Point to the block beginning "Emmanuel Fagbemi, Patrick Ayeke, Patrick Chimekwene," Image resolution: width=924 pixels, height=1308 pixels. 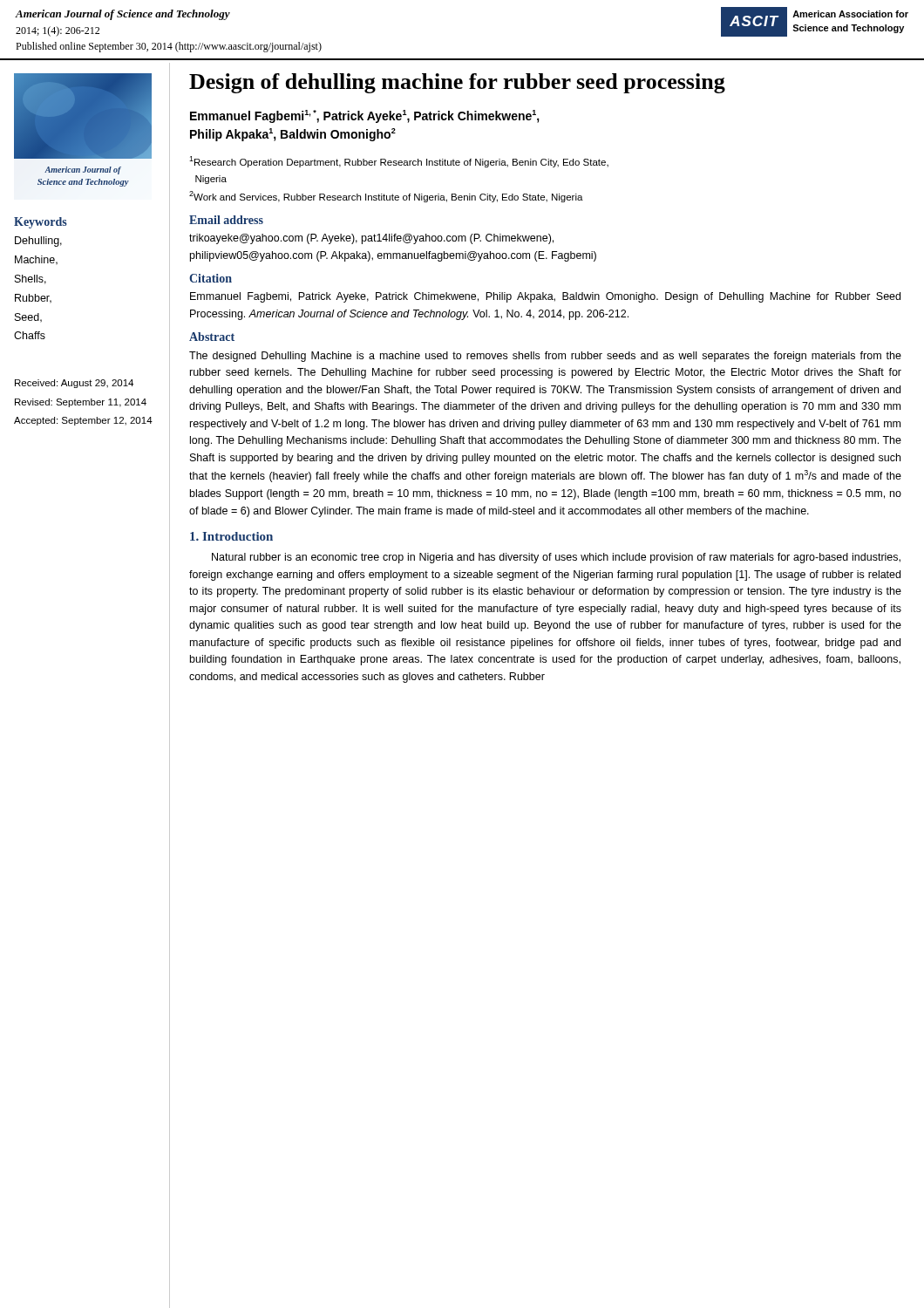(x=545, y=305)
